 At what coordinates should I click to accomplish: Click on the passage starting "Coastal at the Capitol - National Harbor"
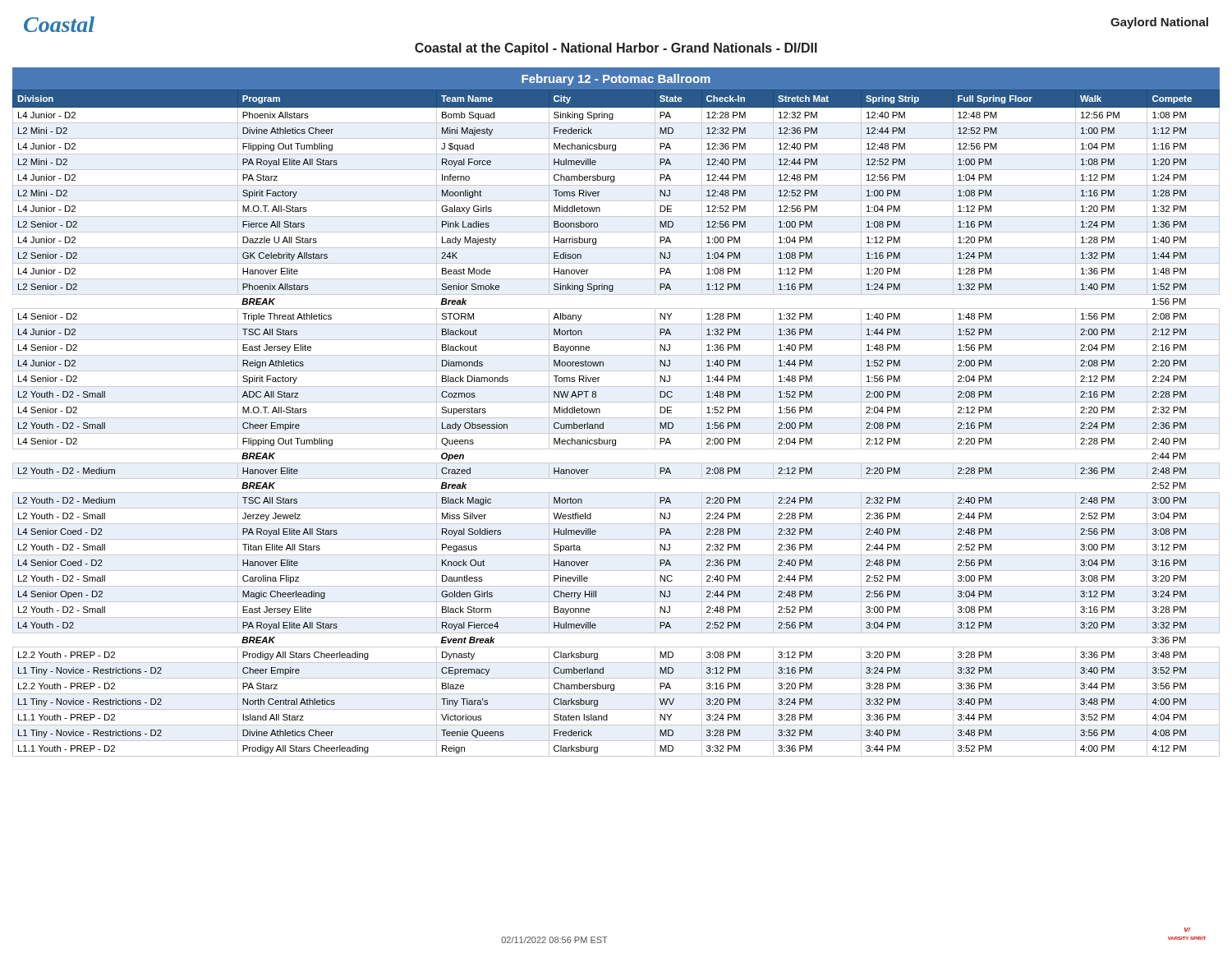click(x=616, y=48)
